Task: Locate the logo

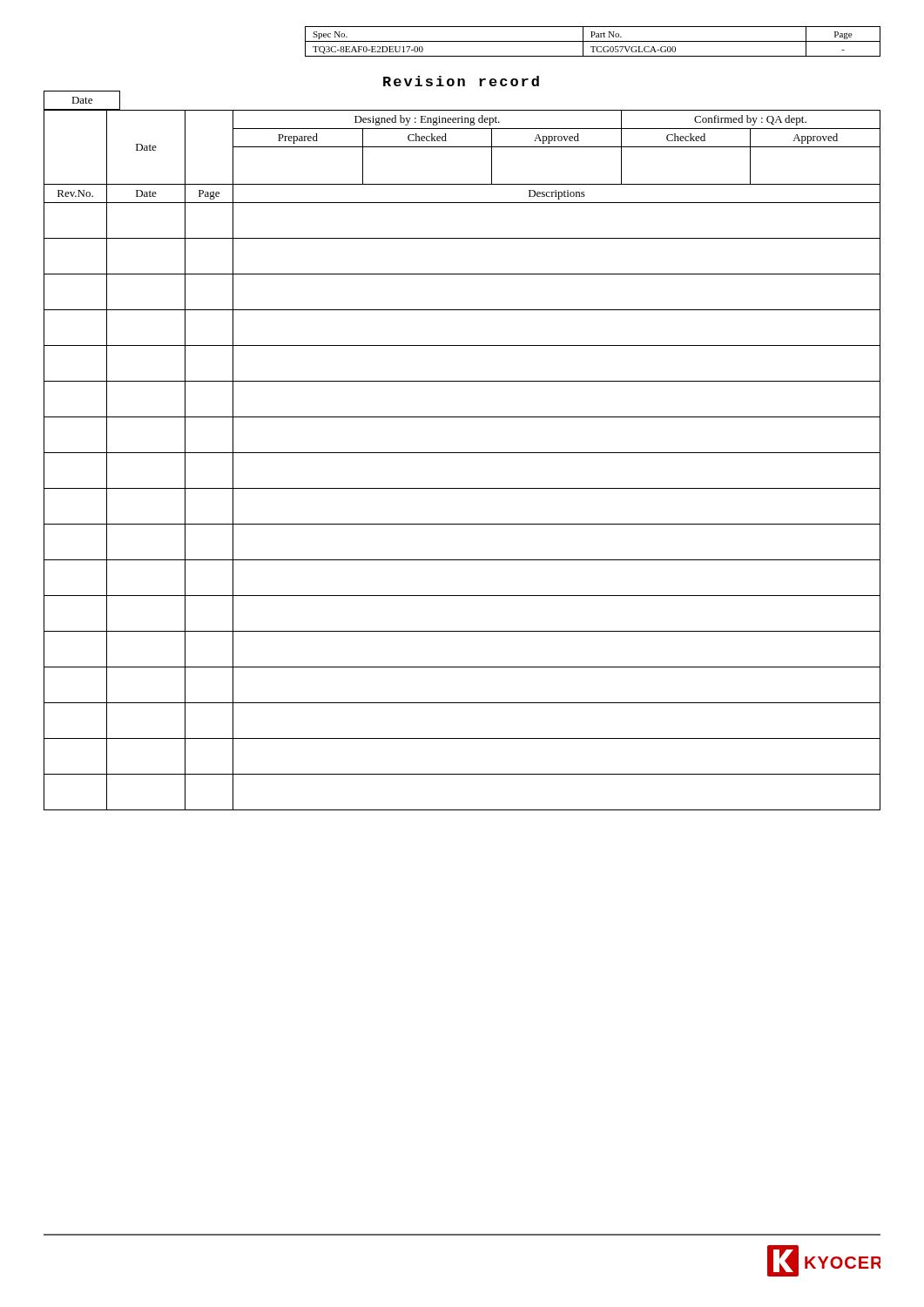Action: [x=824, y=1263]
